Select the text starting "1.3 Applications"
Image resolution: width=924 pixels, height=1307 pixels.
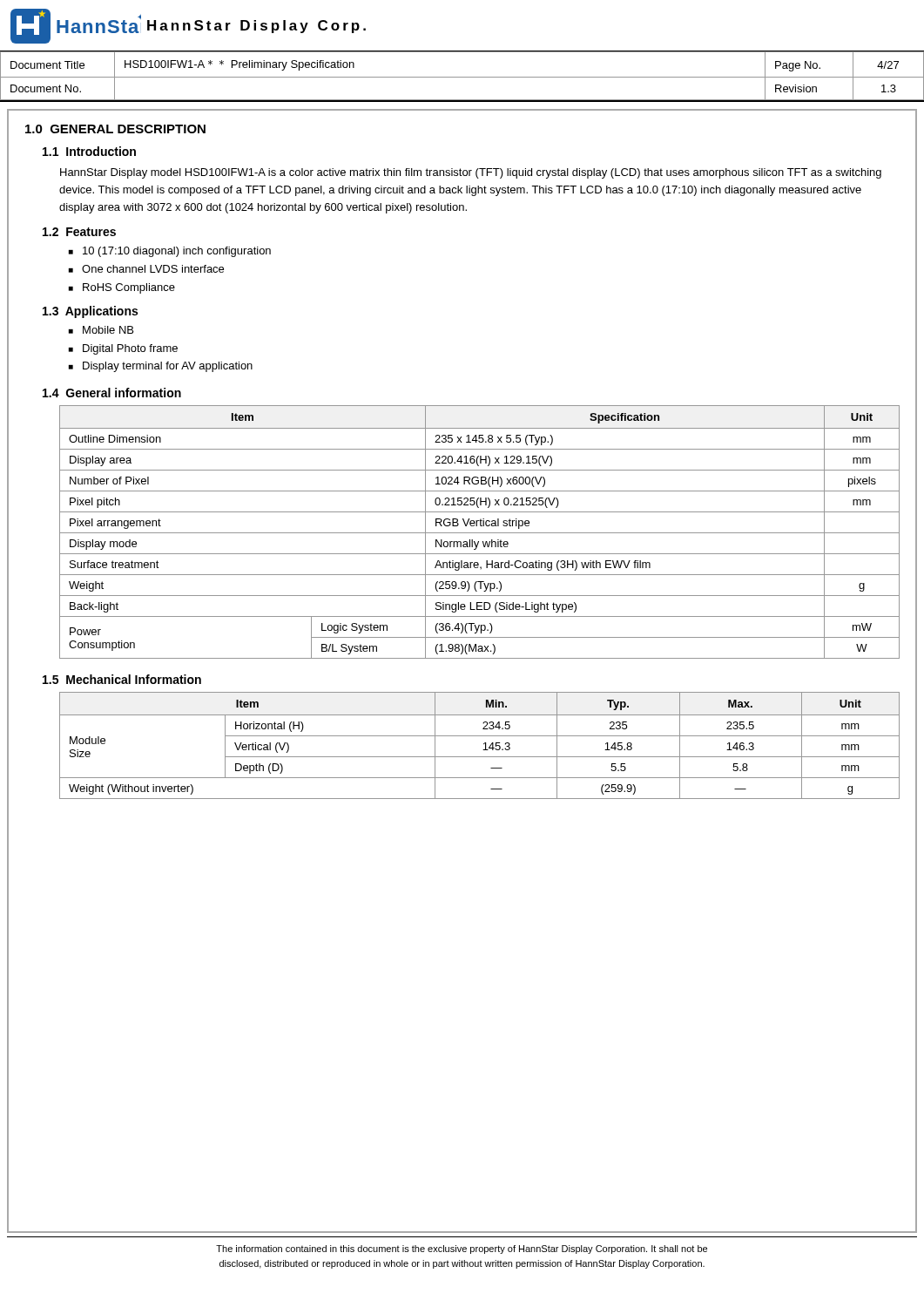(x=90, y=311)
